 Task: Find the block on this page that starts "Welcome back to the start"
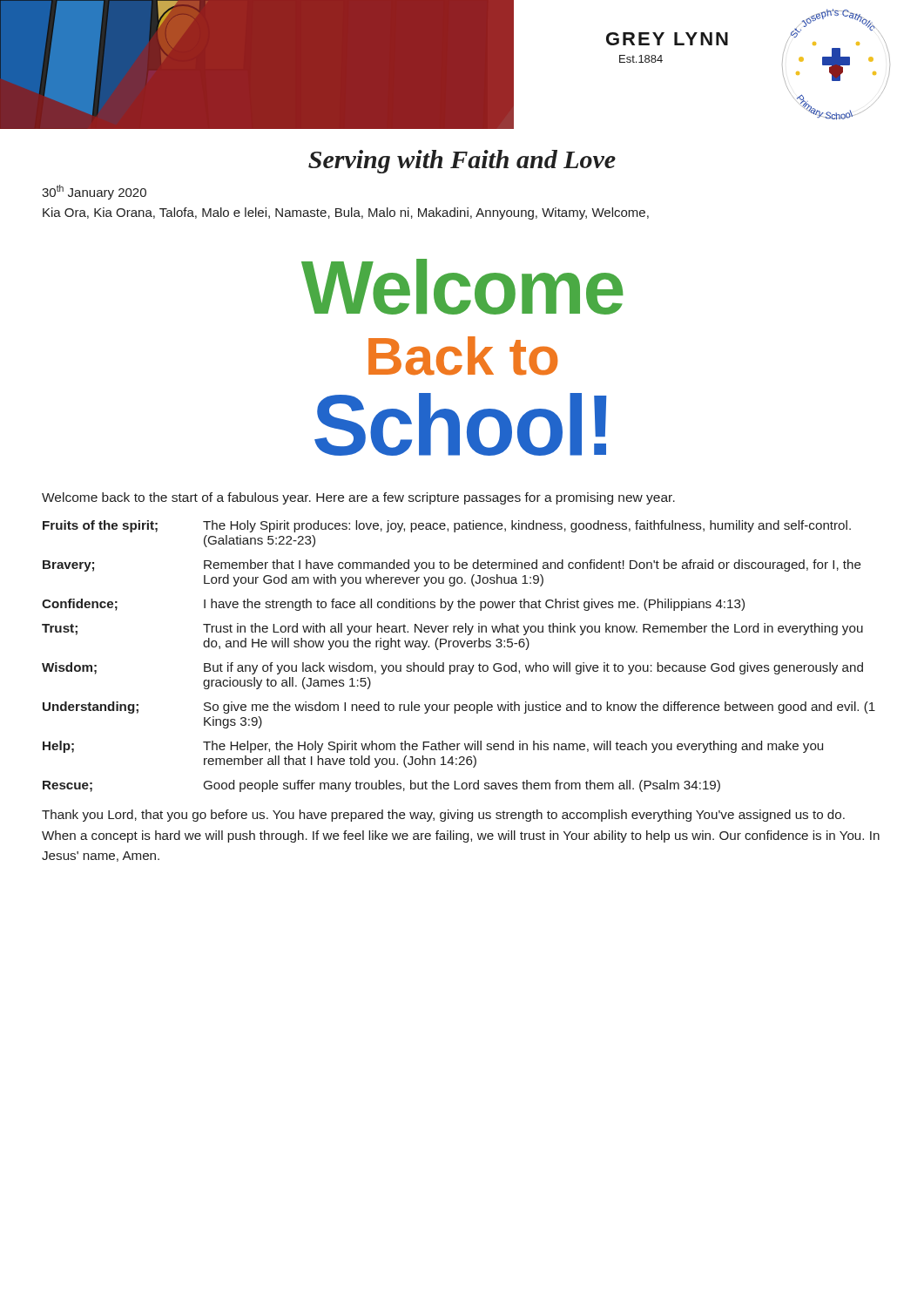(x=359, y=497)
